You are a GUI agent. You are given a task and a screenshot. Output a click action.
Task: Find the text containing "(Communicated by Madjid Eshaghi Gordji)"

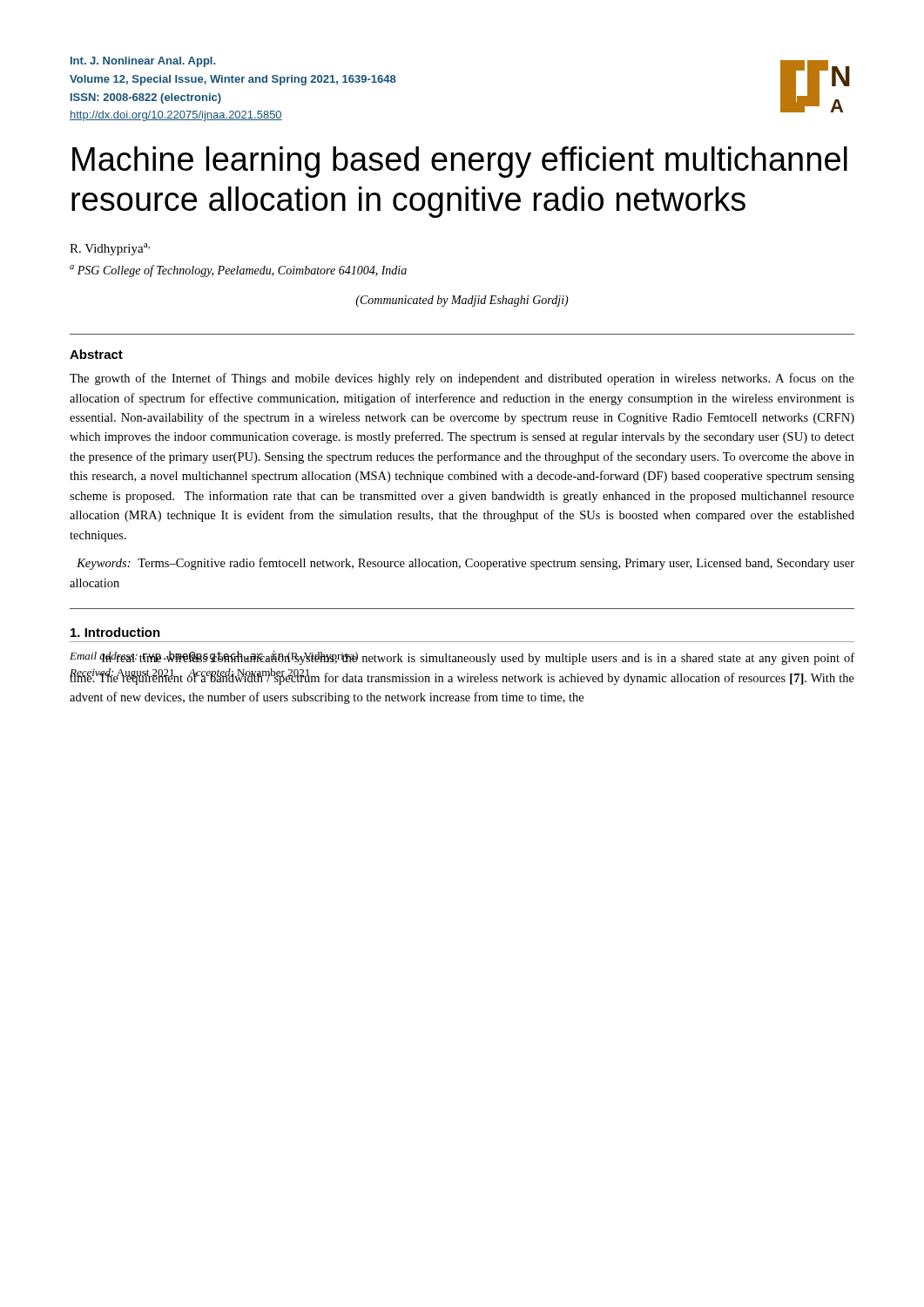[462, 300]
